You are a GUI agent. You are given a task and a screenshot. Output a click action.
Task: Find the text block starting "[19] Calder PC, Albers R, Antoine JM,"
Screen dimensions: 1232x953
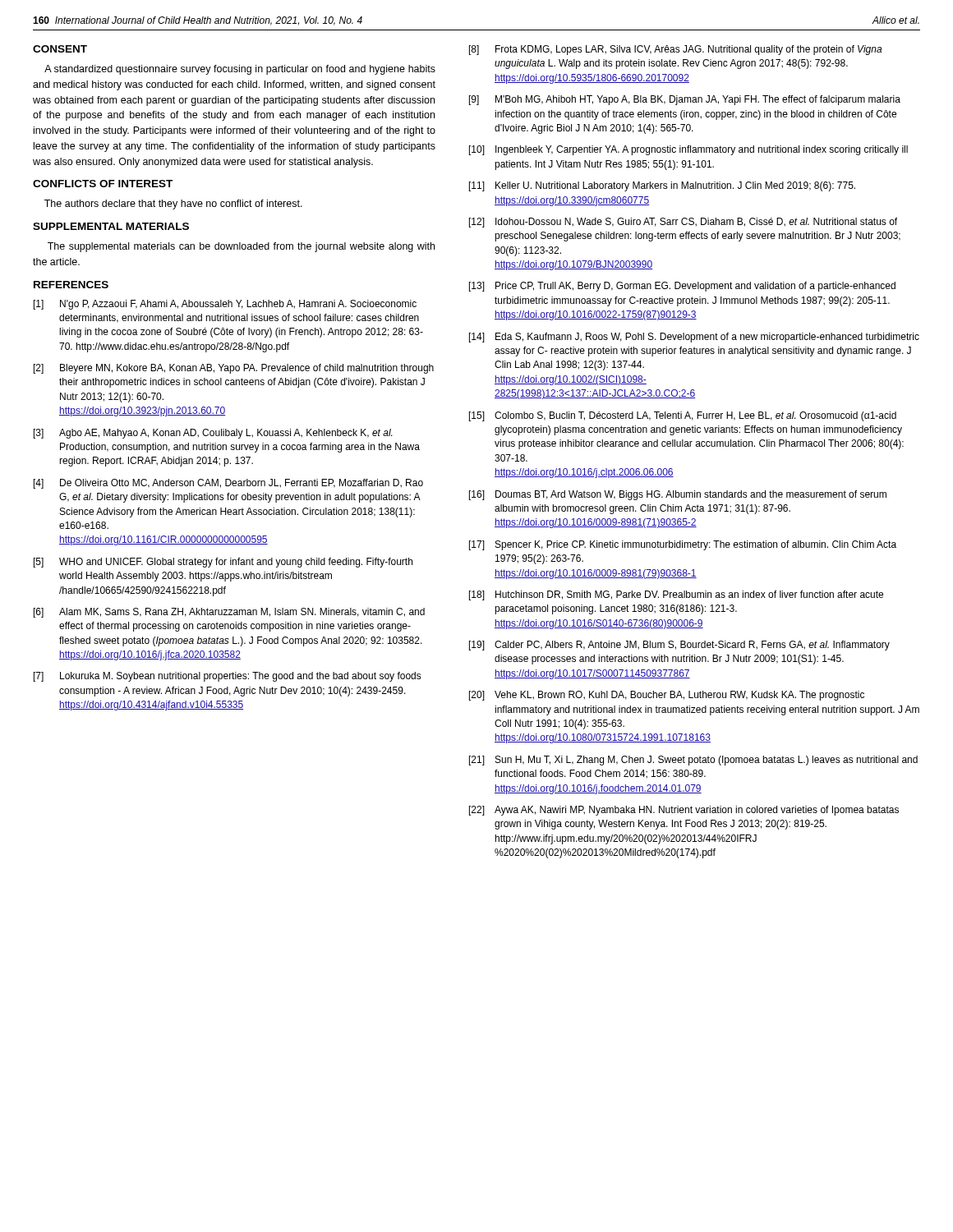tap(694, 660)
